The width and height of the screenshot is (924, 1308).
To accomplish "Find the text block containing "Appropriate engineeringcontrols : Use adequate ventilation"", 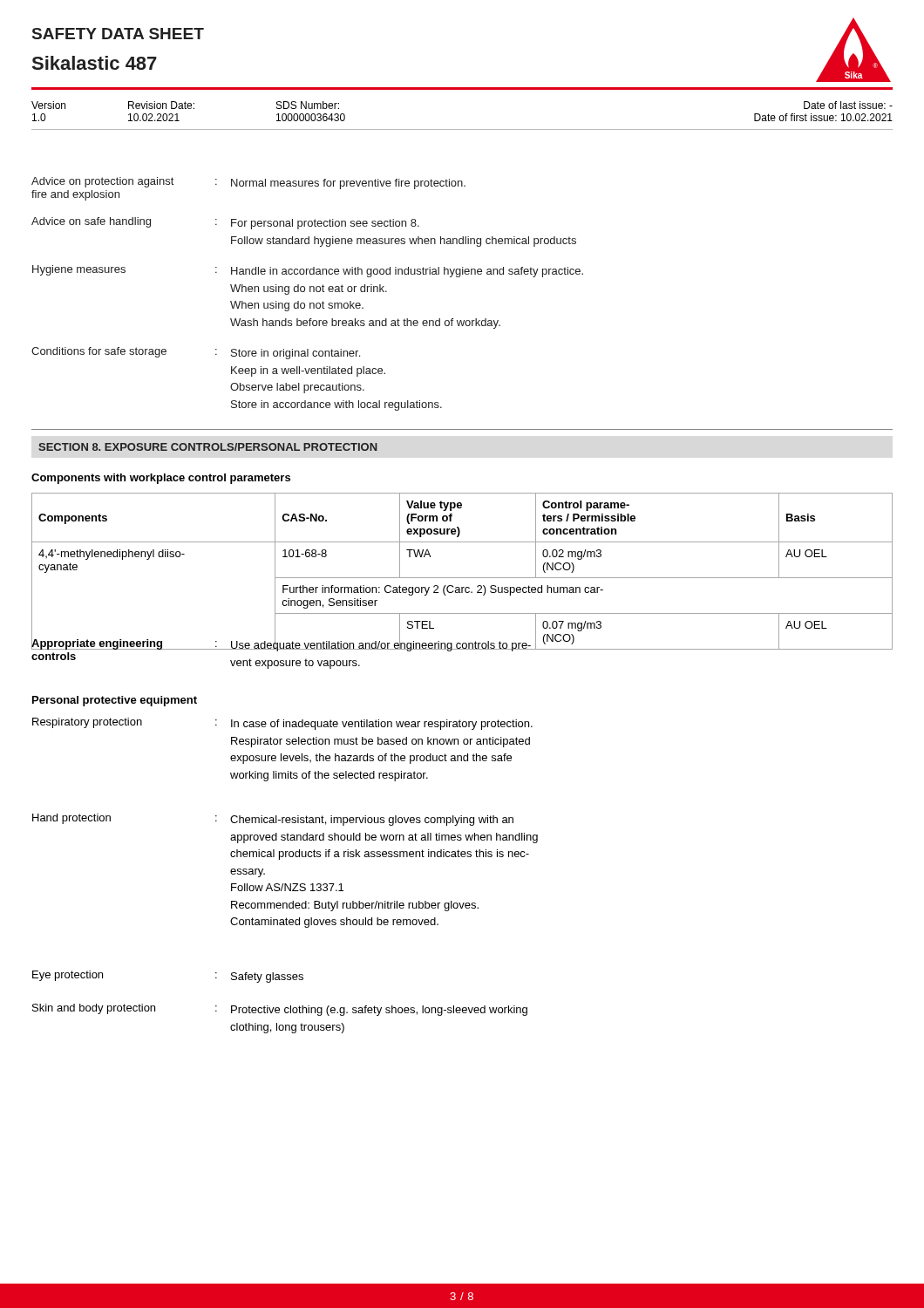I will [462, 654].
